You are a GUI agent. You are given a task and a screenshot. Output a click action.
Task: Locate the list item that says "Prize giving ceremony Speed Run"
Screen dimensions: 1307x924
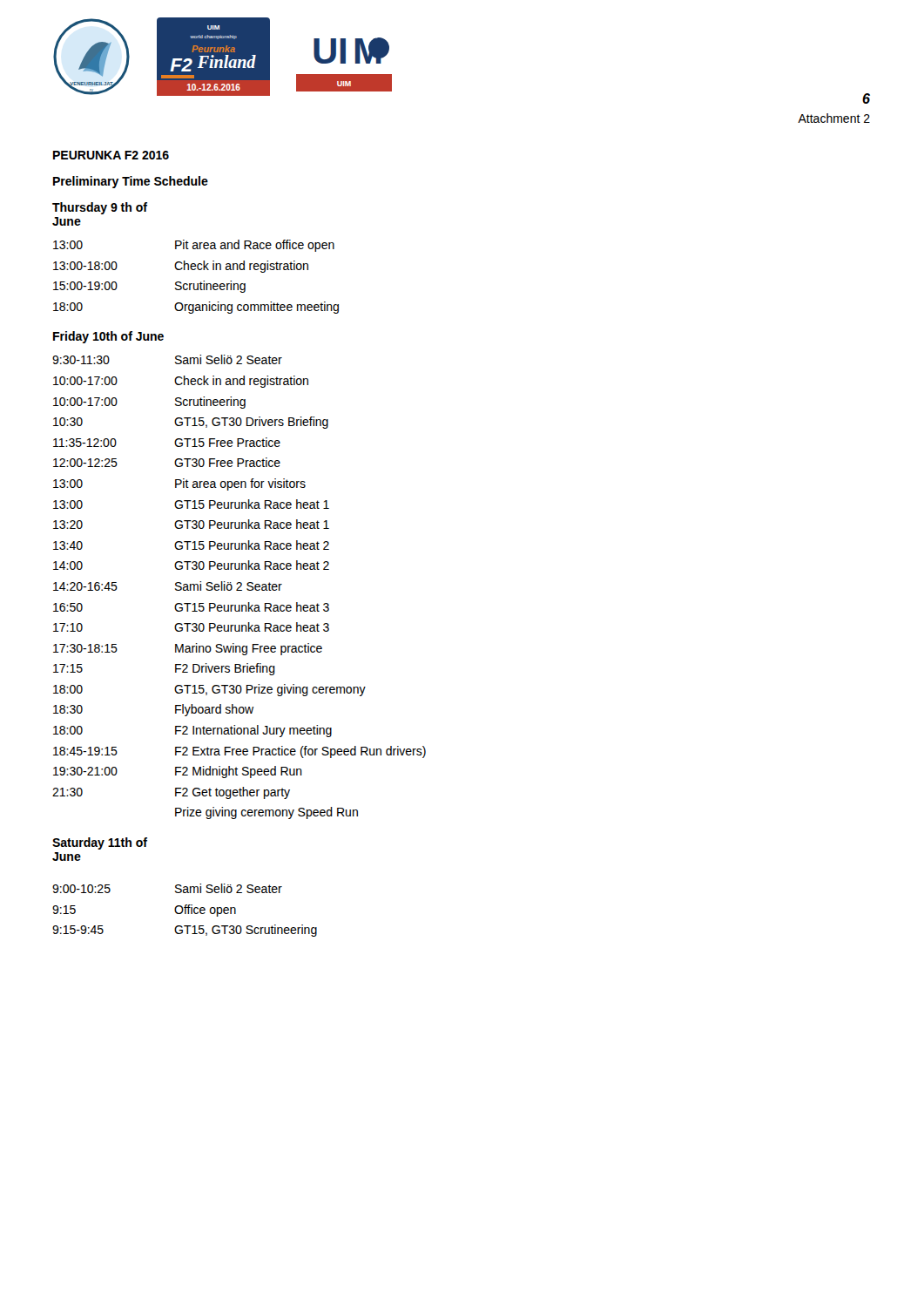click(266, 813)
